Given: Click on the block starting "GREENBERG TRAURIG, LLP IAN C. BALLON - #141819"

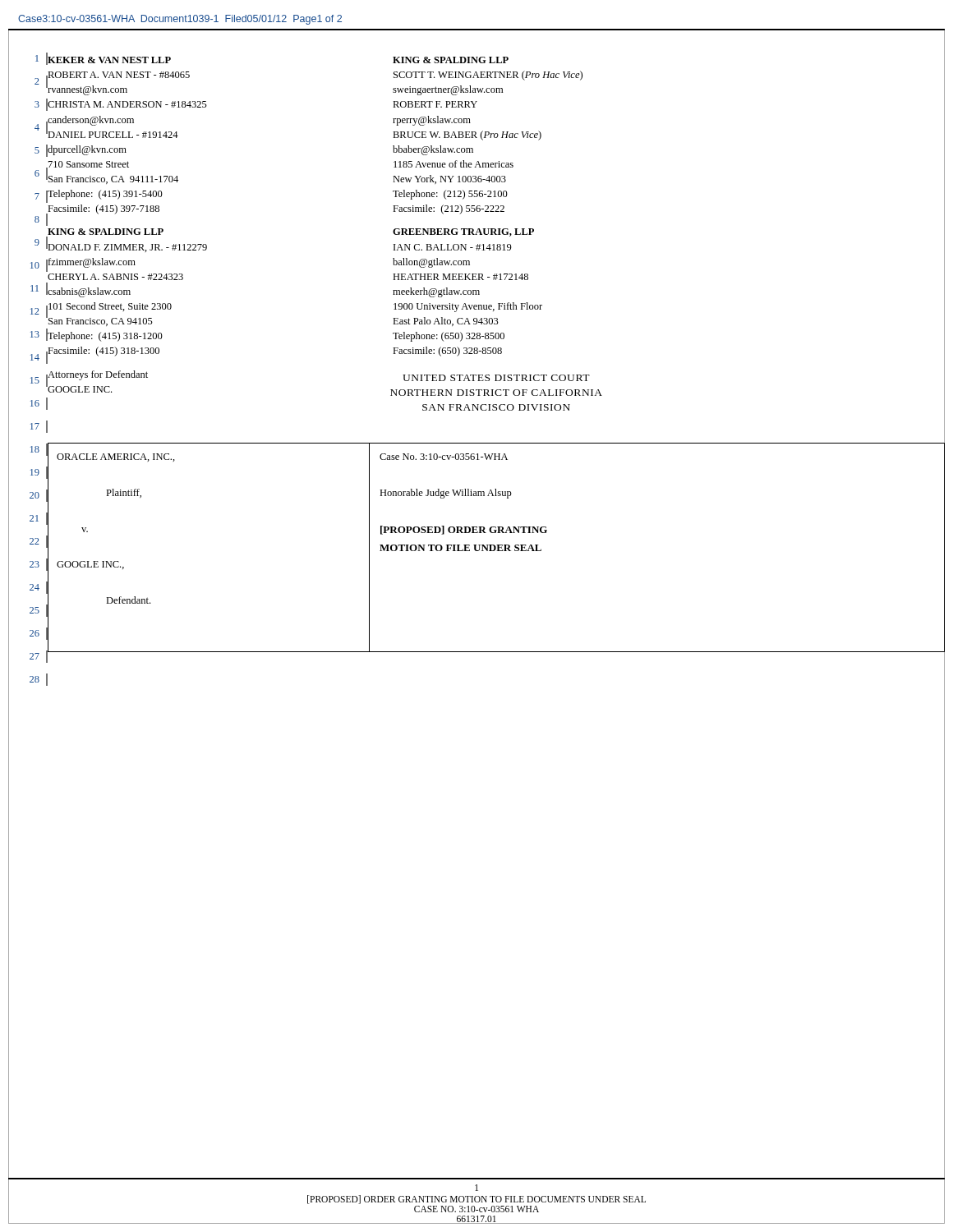Looking at the screenshot, I should click(467, 291).
